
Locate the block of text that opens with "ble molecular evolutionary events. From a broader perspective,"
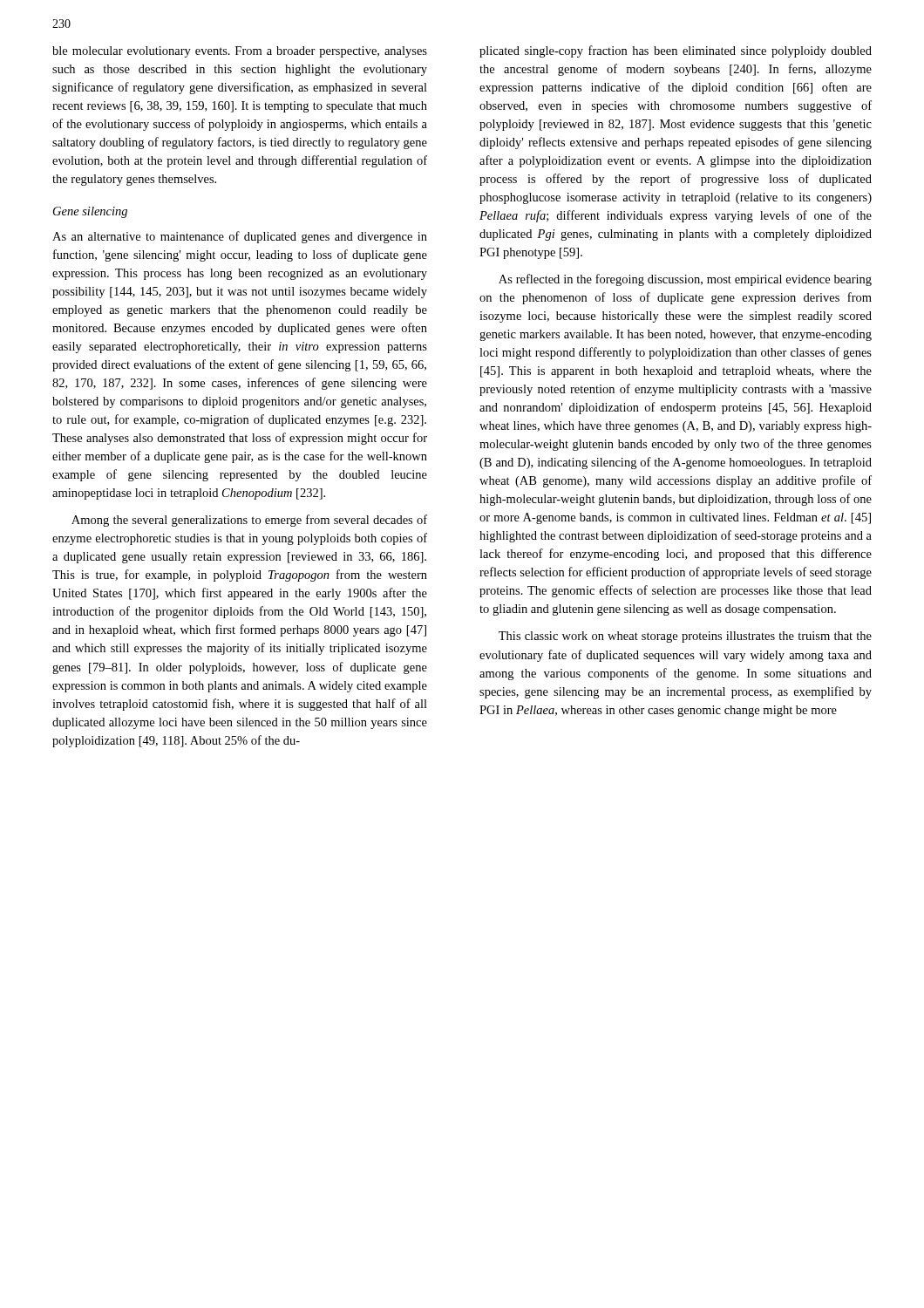tap(240, 115)
